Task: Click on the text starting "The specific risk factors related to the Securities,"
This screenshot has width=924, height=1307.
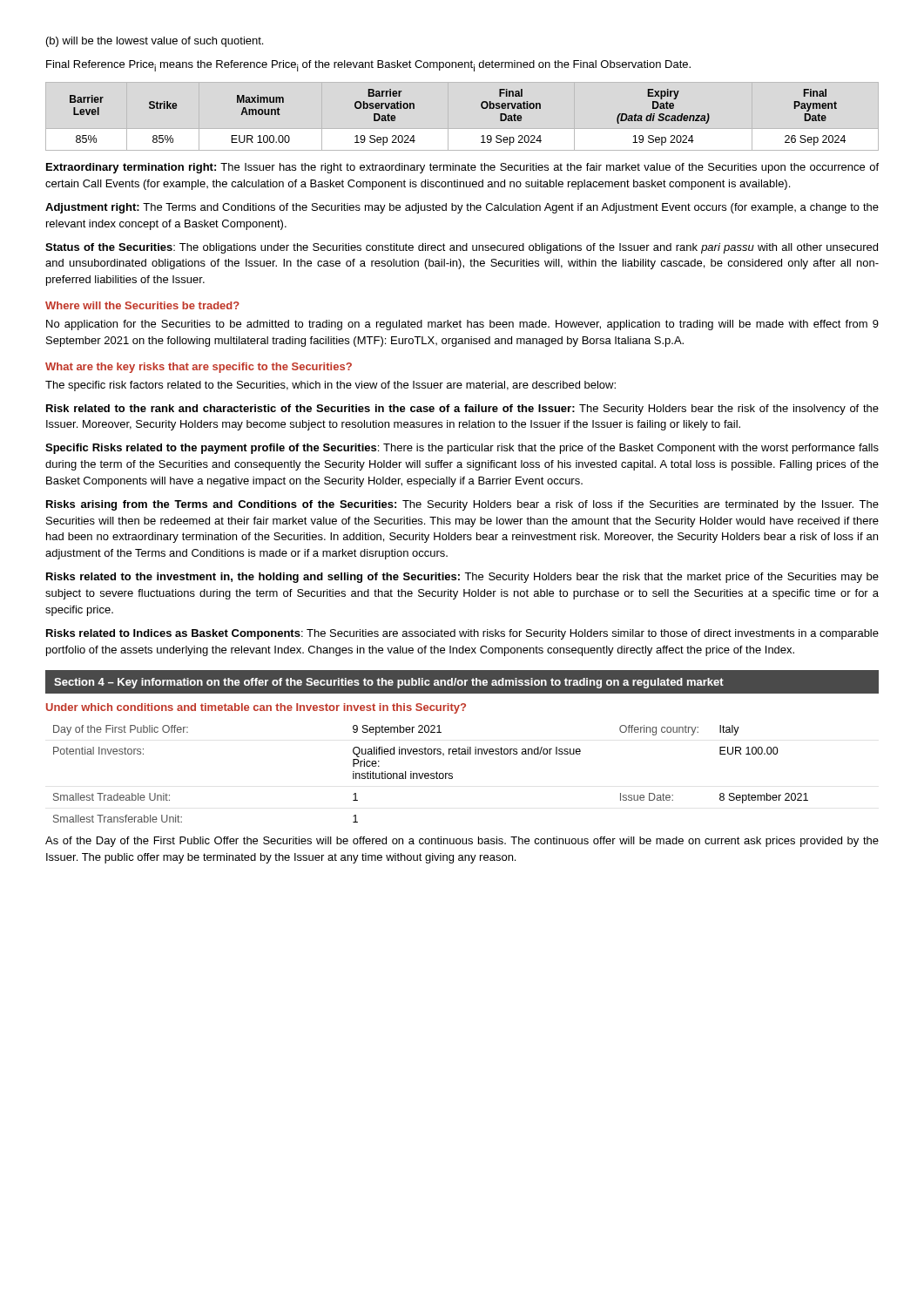Action: pos(331,384)
